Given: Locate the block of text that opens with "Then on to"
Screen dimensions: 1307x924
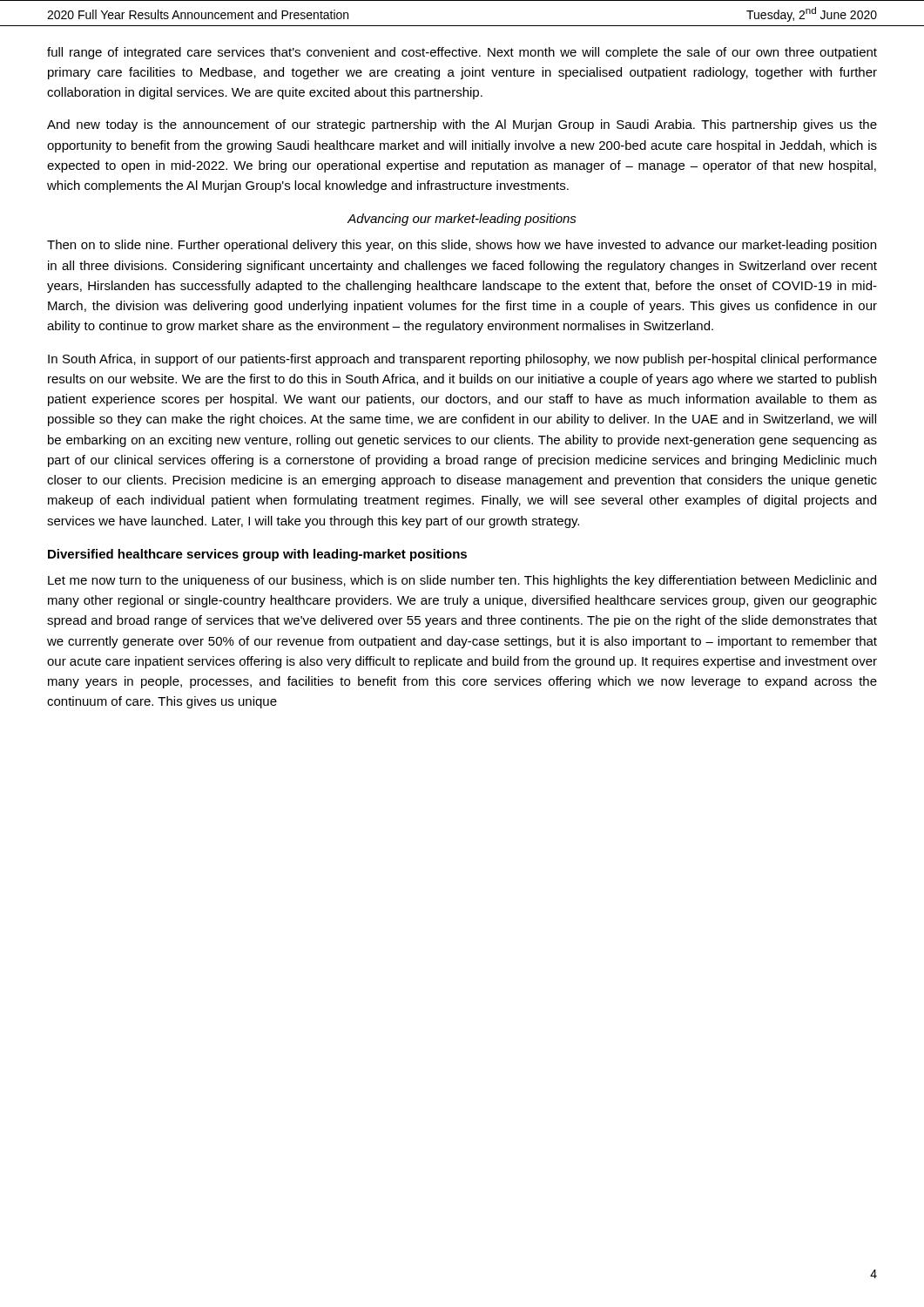Looking at the screenshot, I should (462, 285).
